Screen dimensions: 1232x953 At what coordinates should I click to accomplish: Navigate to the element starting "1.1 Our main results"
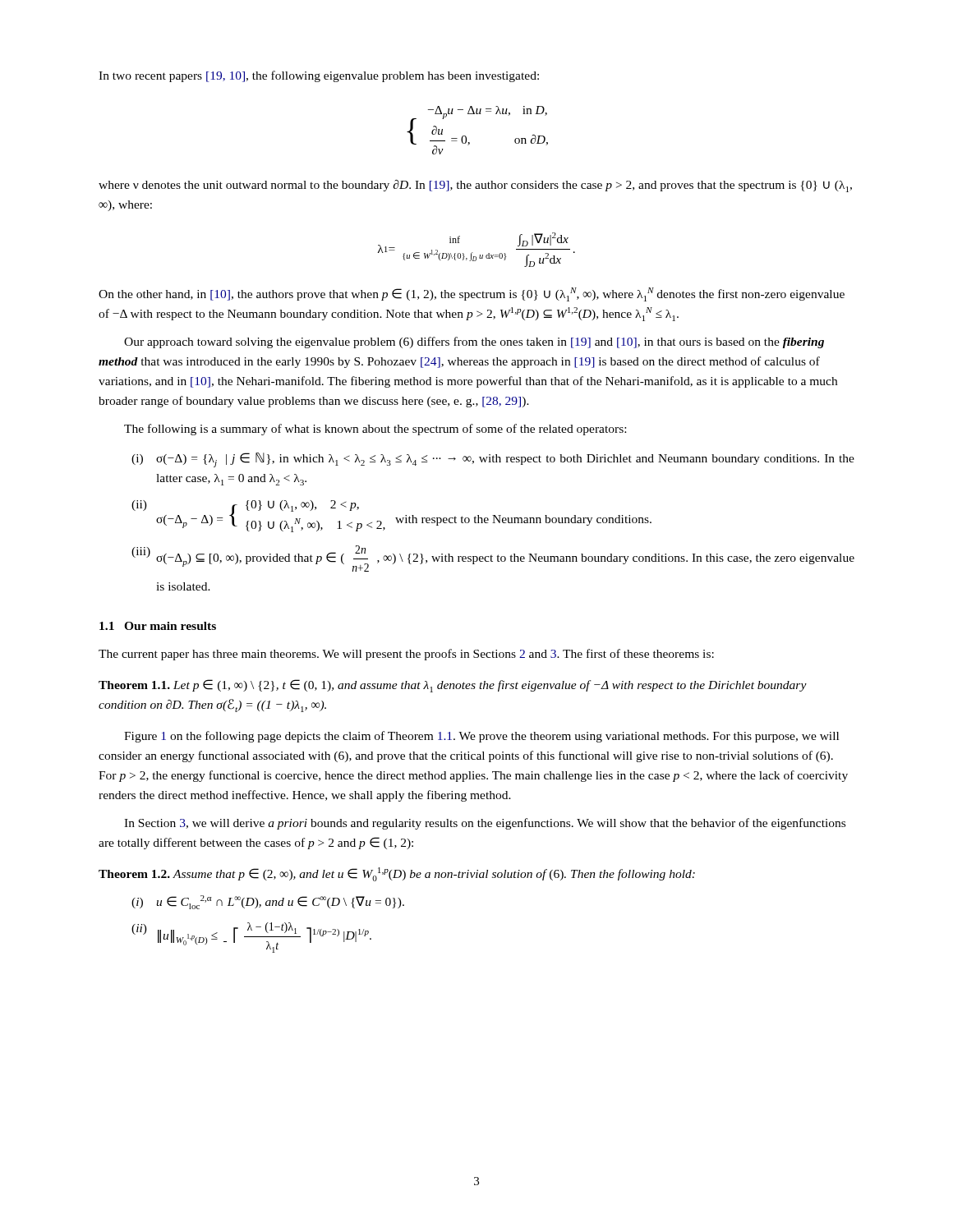click(157, 626)
